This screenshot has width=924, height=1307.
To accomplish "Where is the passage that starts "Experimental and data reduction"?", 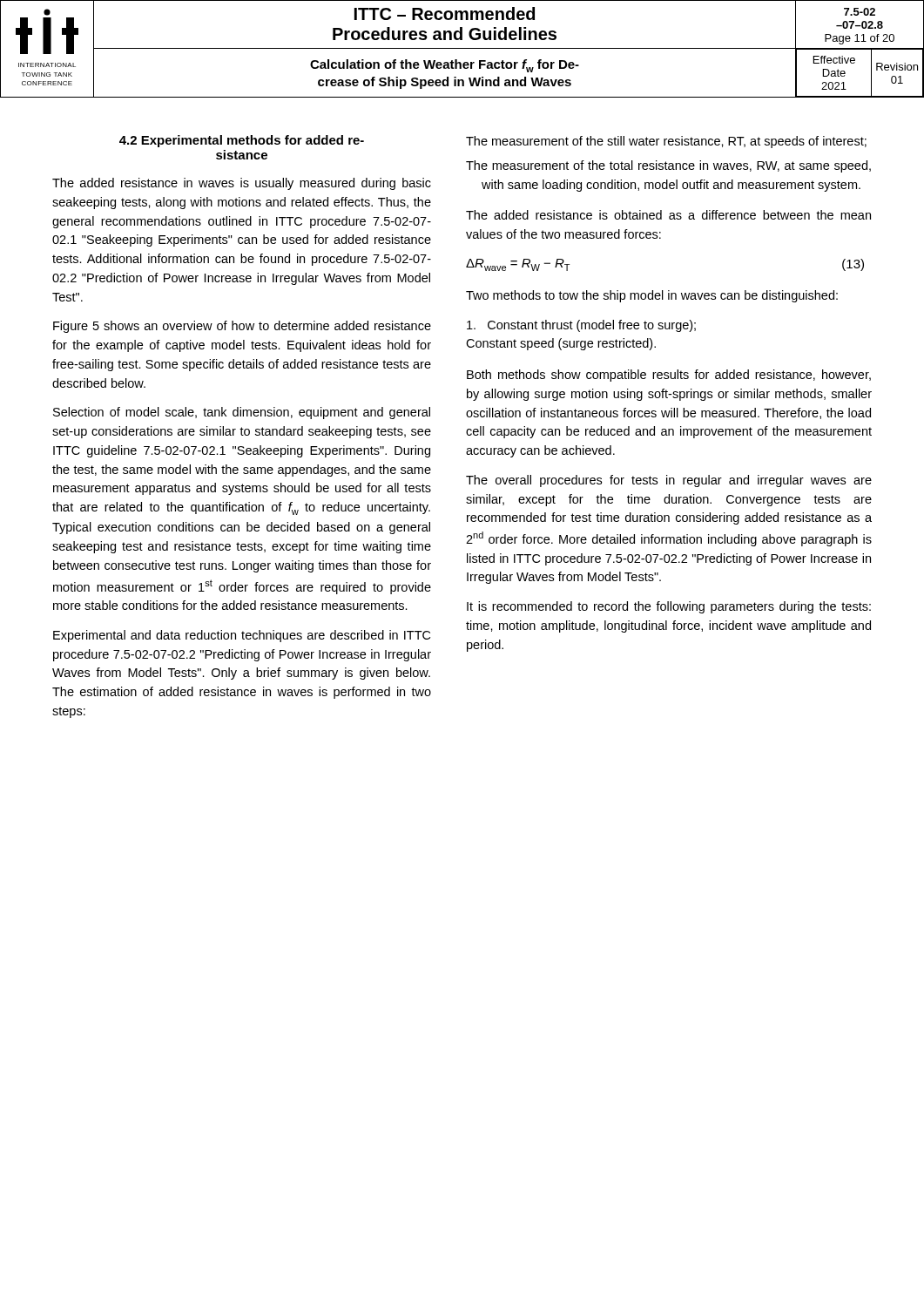I will [242, 674].
